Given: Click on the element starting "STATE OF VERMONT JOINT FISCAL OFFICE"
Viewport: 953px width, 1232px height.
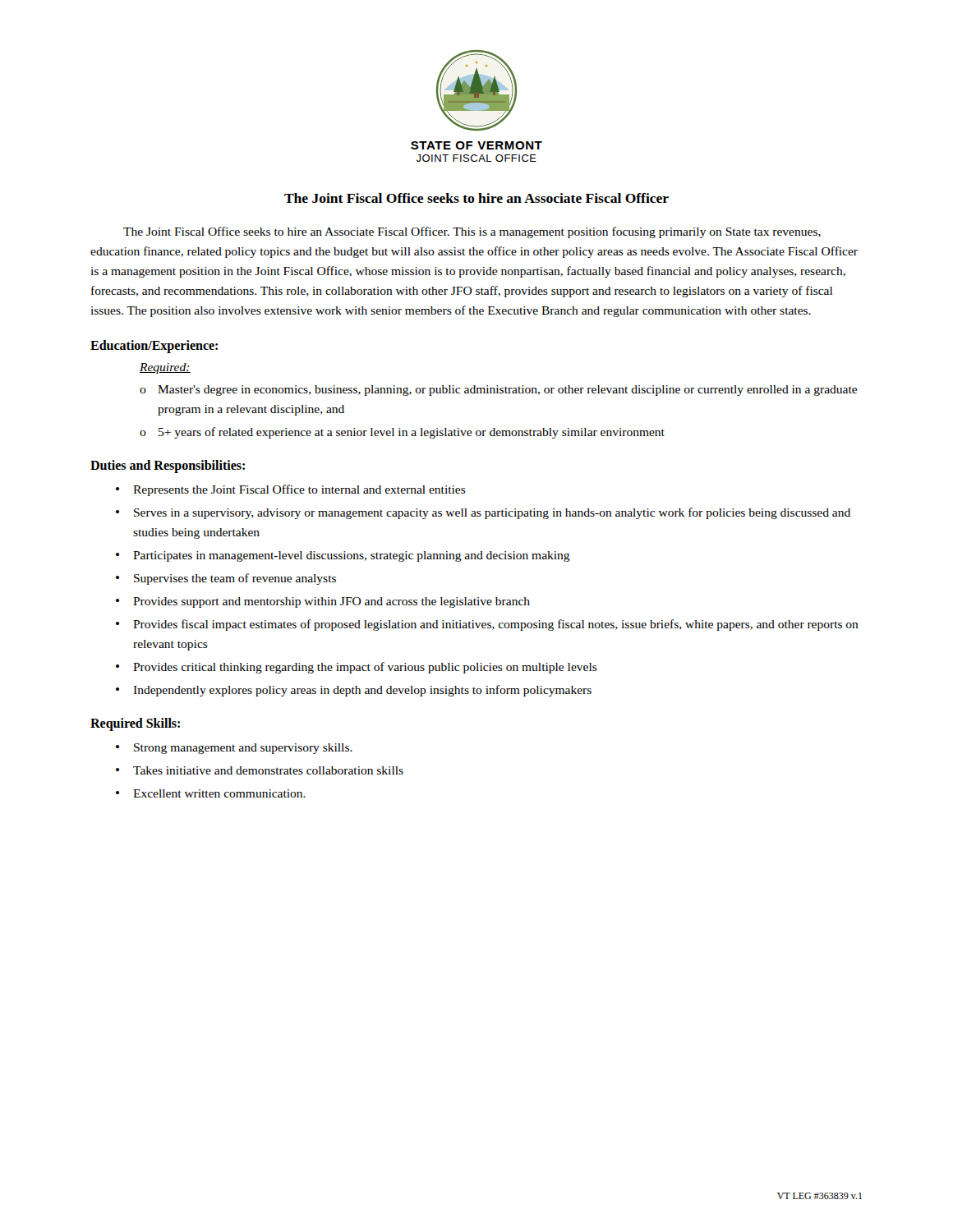Looking at the screenshot, I should (476, 151).
